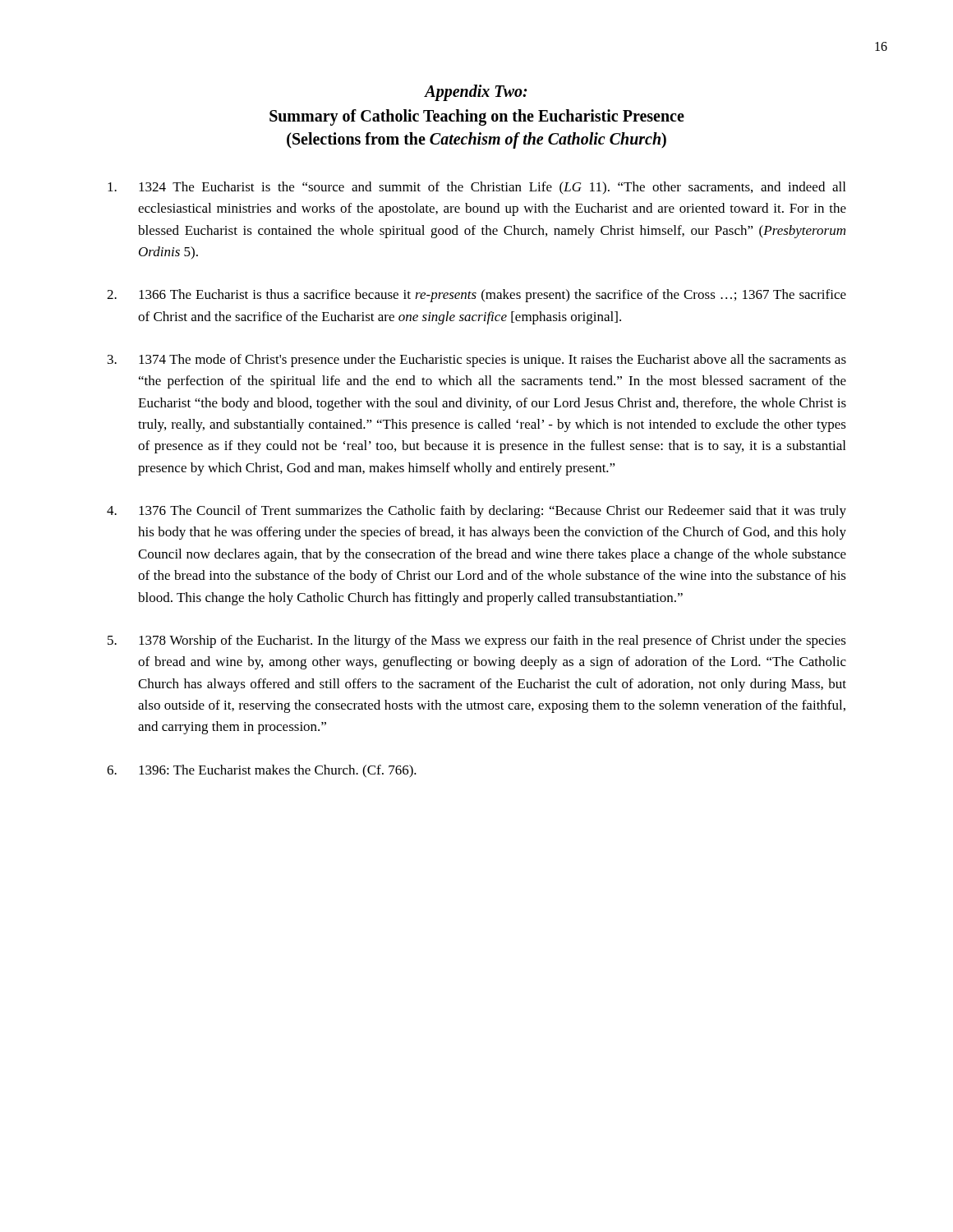Select the list item that says "6. 1396: The Eucharist makes the"

tap(262, 771)
